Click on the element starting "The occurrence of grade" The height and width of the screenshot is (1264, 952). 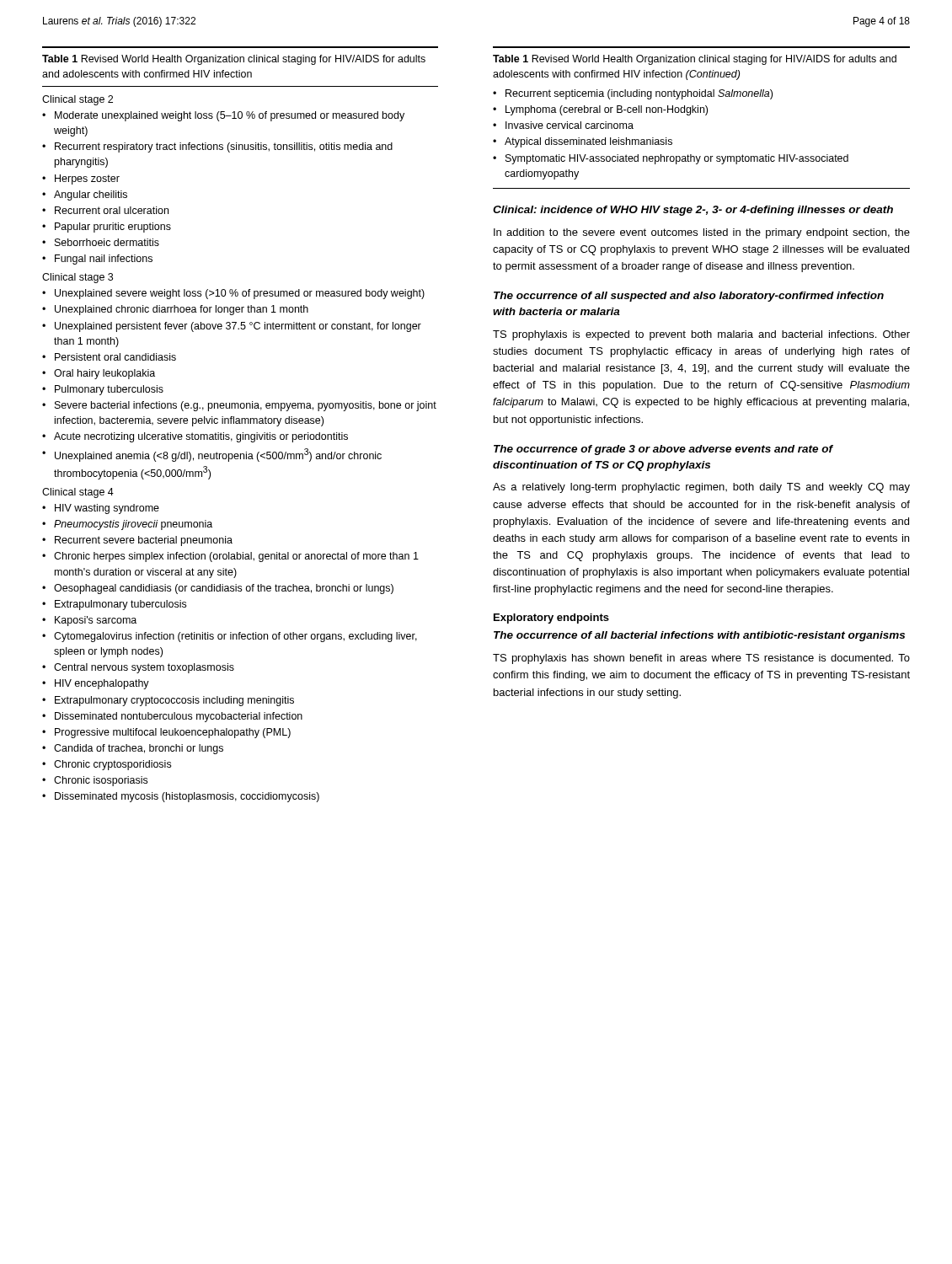[663, 456]
